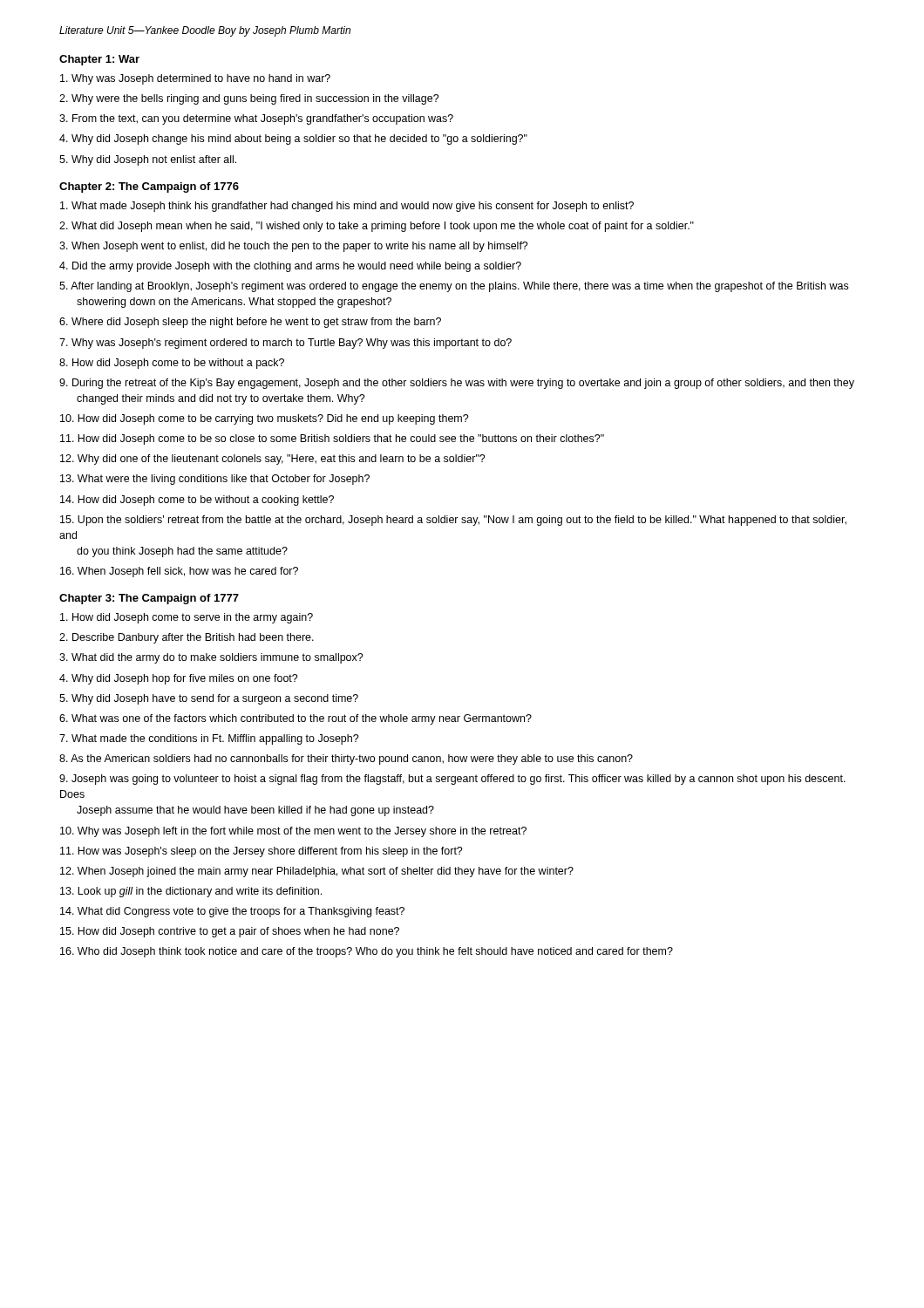Point to the block beginning "3. From the text, can"
The width and height of the screenshot is (924, 1308).
click(x=256, y=119)
